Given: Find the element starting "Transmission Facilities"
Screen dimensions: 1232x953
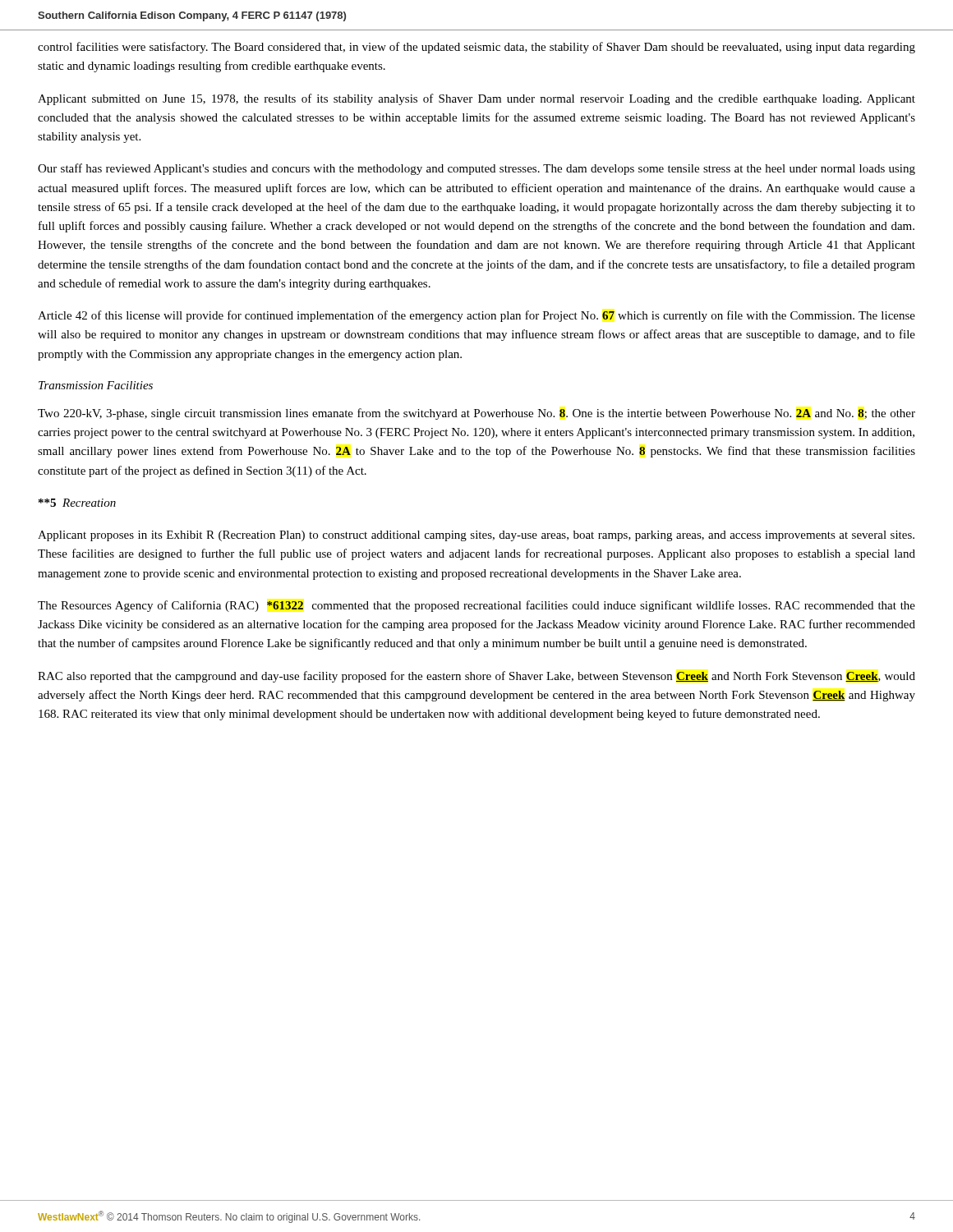Looking at the screenshot, I should click(95, 385).
